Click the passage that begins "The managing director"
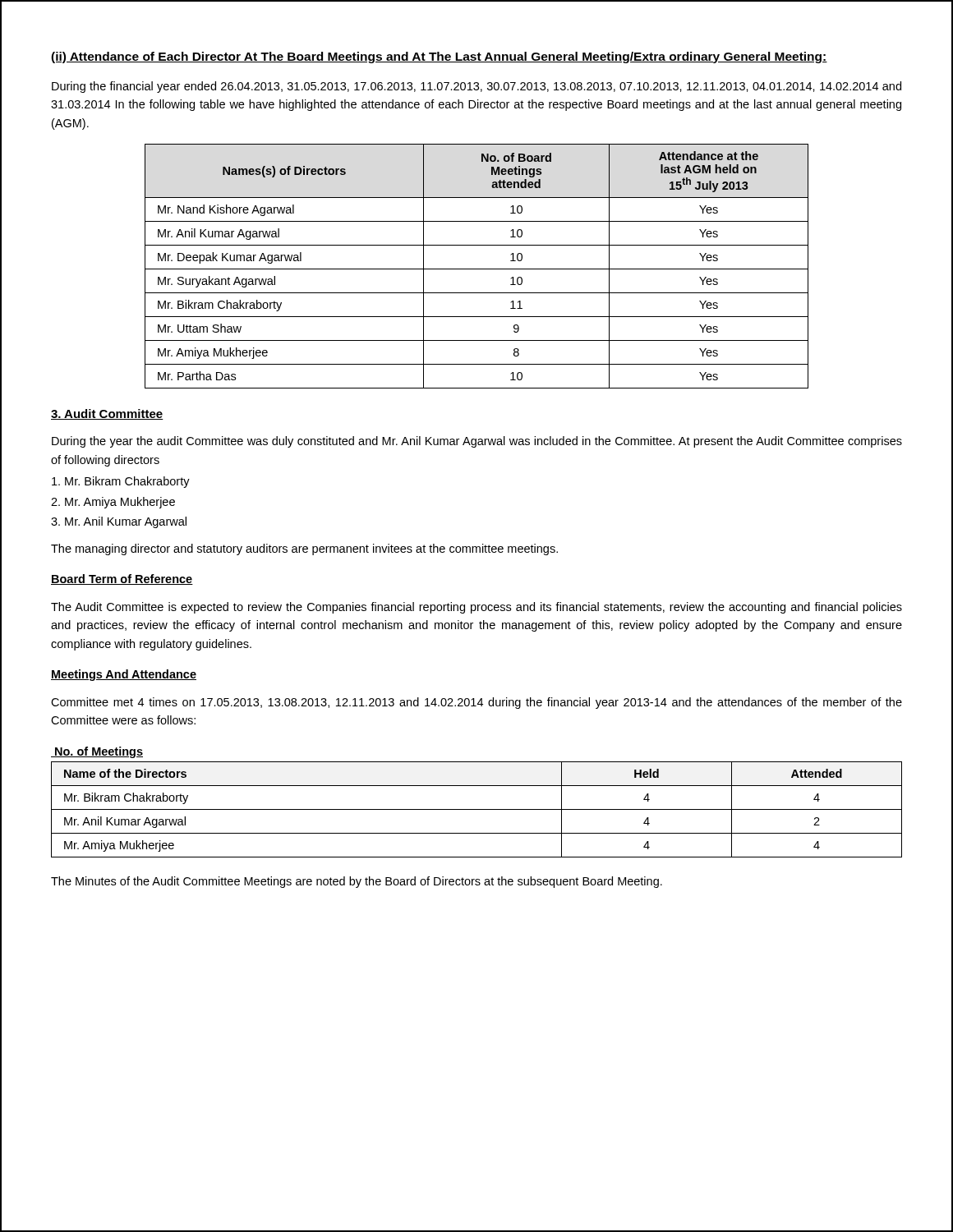Screen dimensions: 1232x953 (x=476, y=549)
